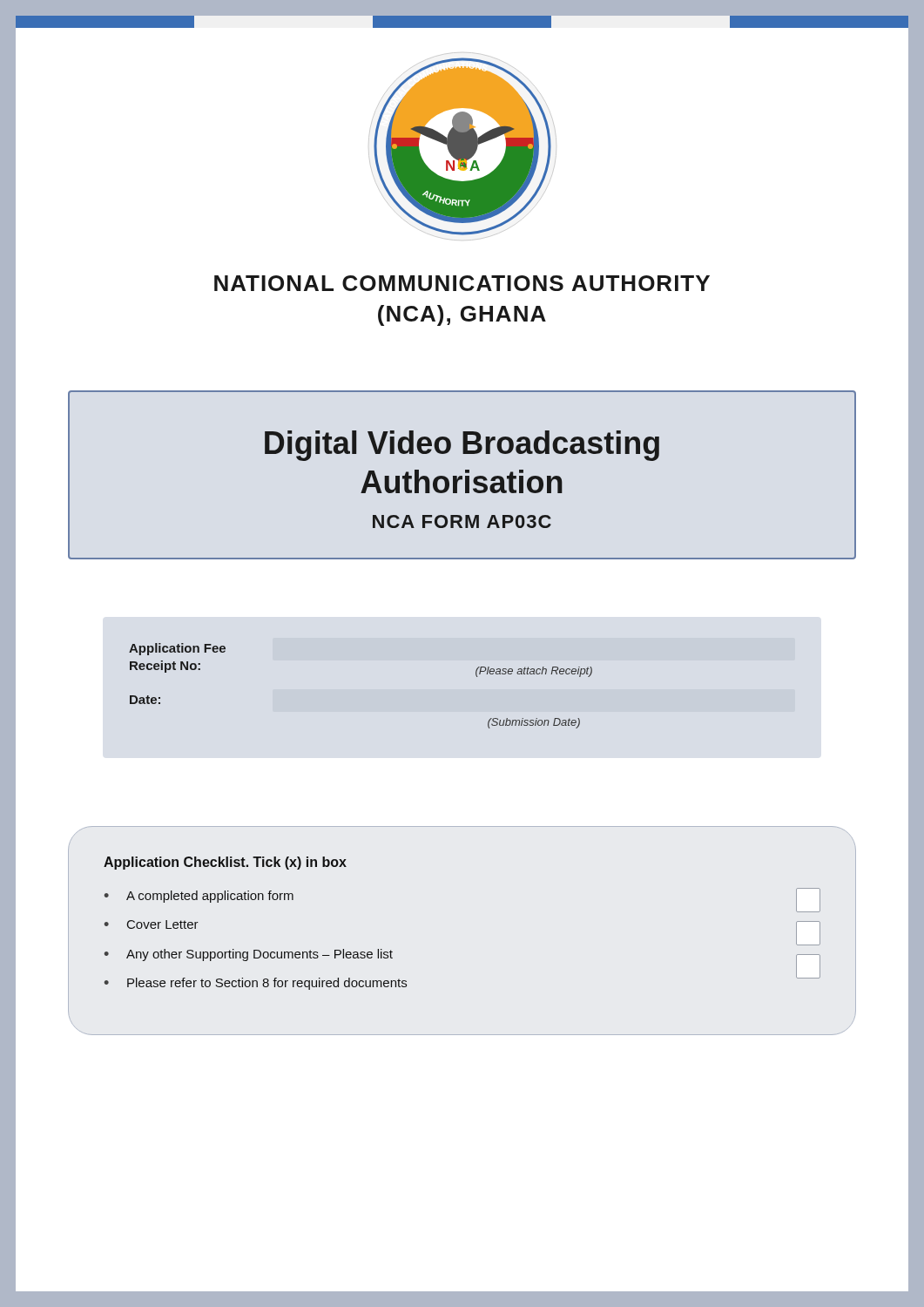The image size is (924, 1307).
Task: Select the region starting "Digital Video BroadcastingAuthorisation NCA FORM AP03C"
Action: coord(462,478)
